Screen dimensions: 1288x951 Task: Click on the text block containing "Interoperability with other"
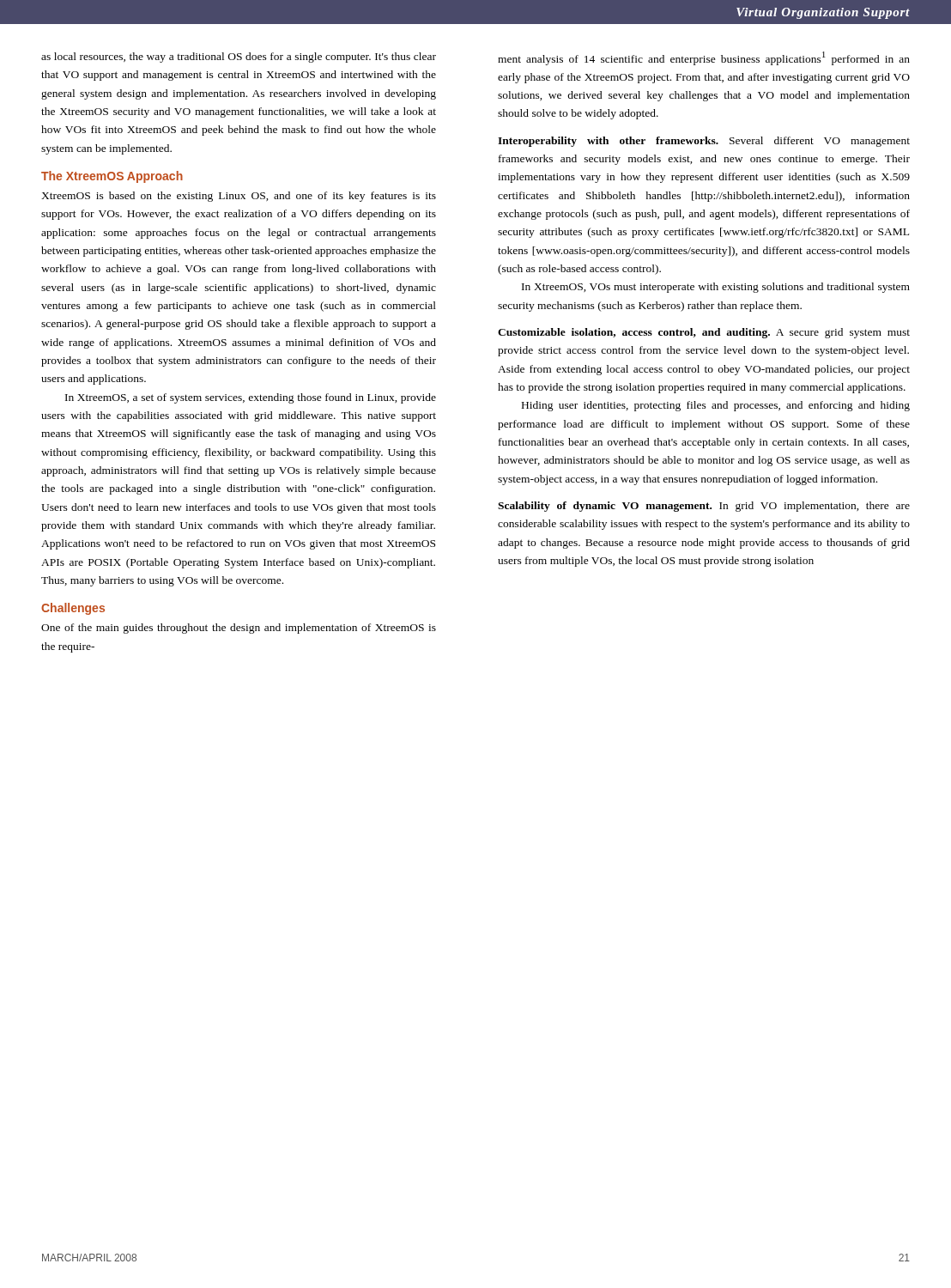[704, 223]
